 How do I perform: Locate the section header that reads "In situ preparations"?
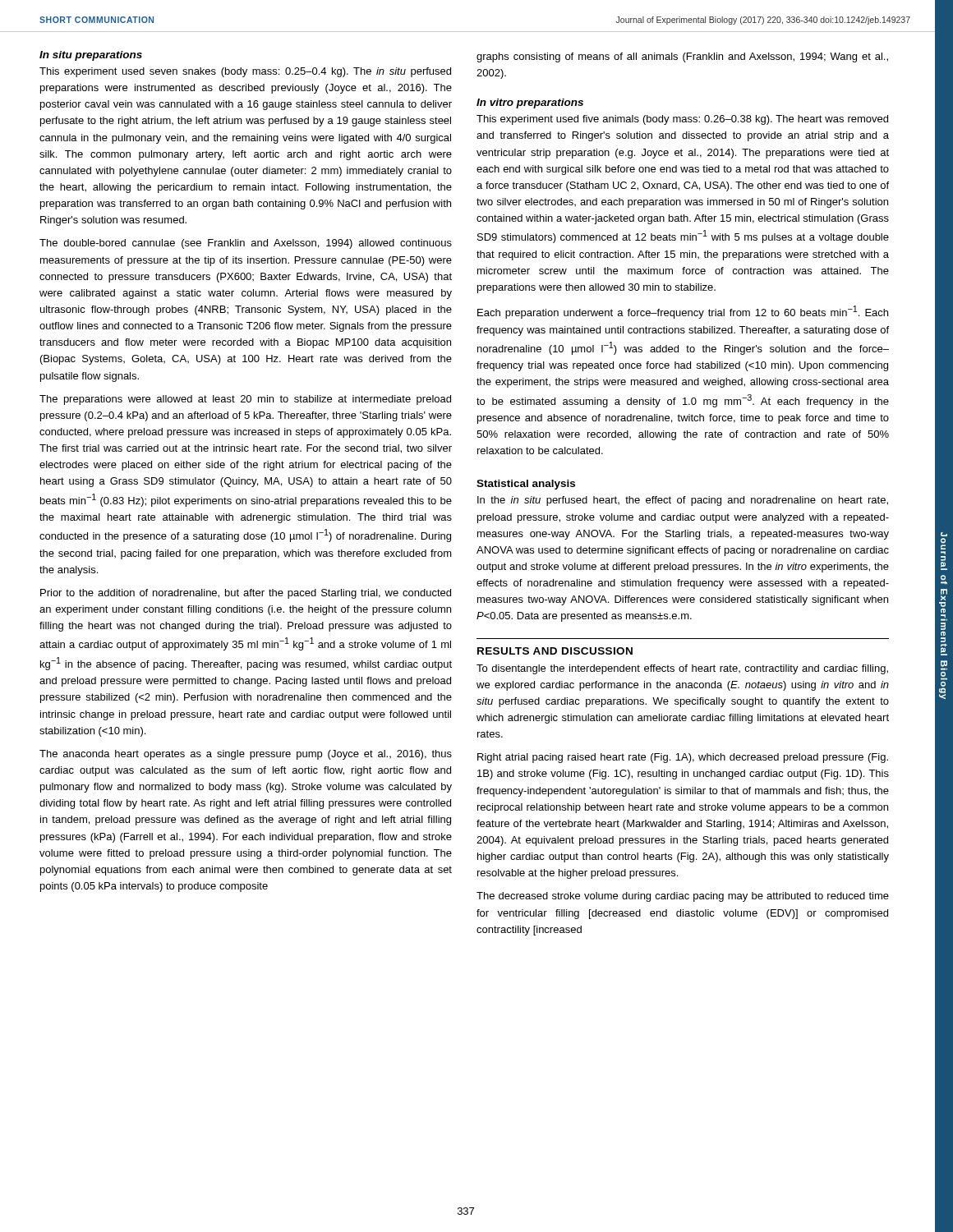click(x=91, y=55)
